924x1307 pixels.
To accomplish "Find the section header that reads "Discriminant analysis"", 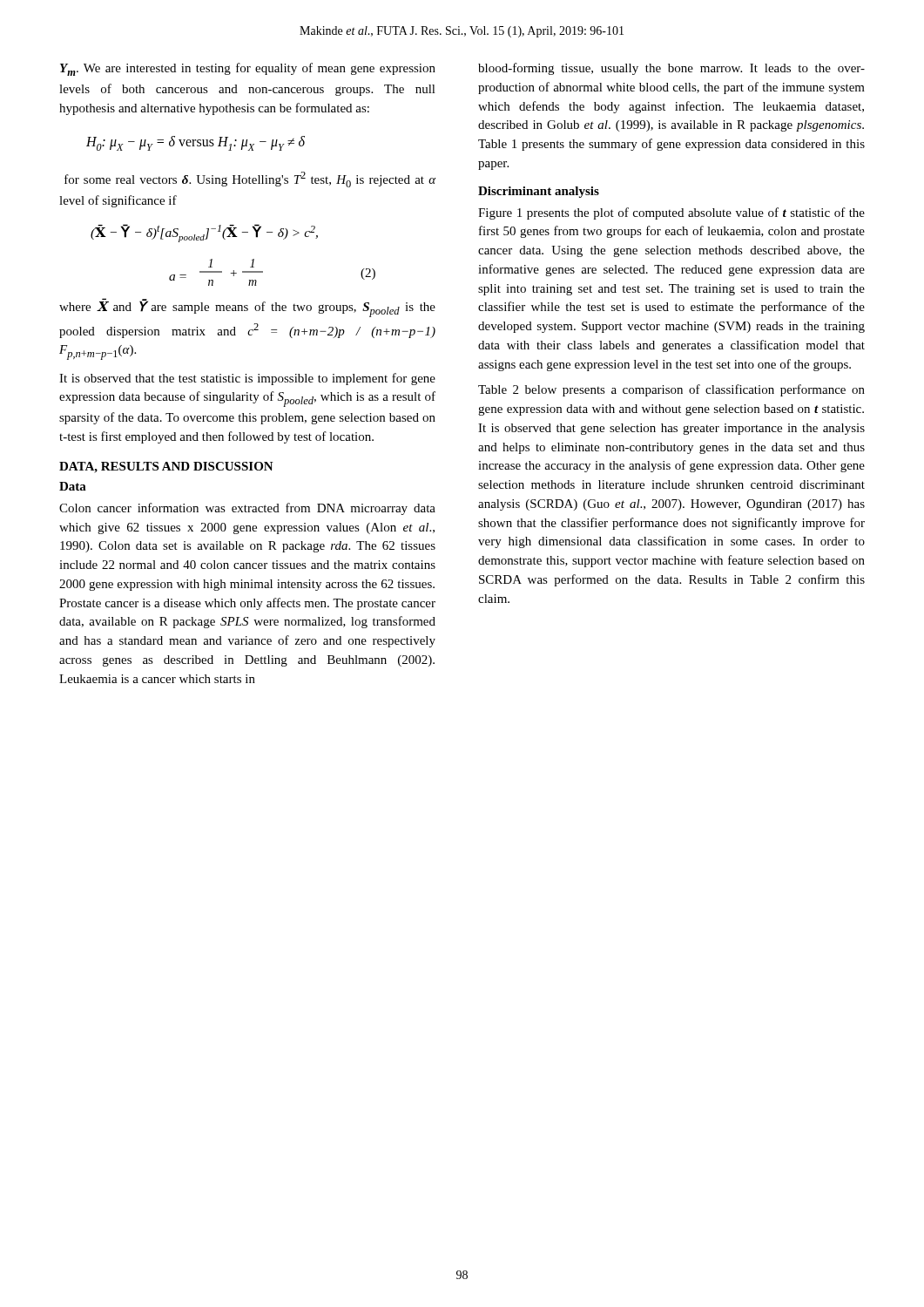I will click(x=539, y=190).
